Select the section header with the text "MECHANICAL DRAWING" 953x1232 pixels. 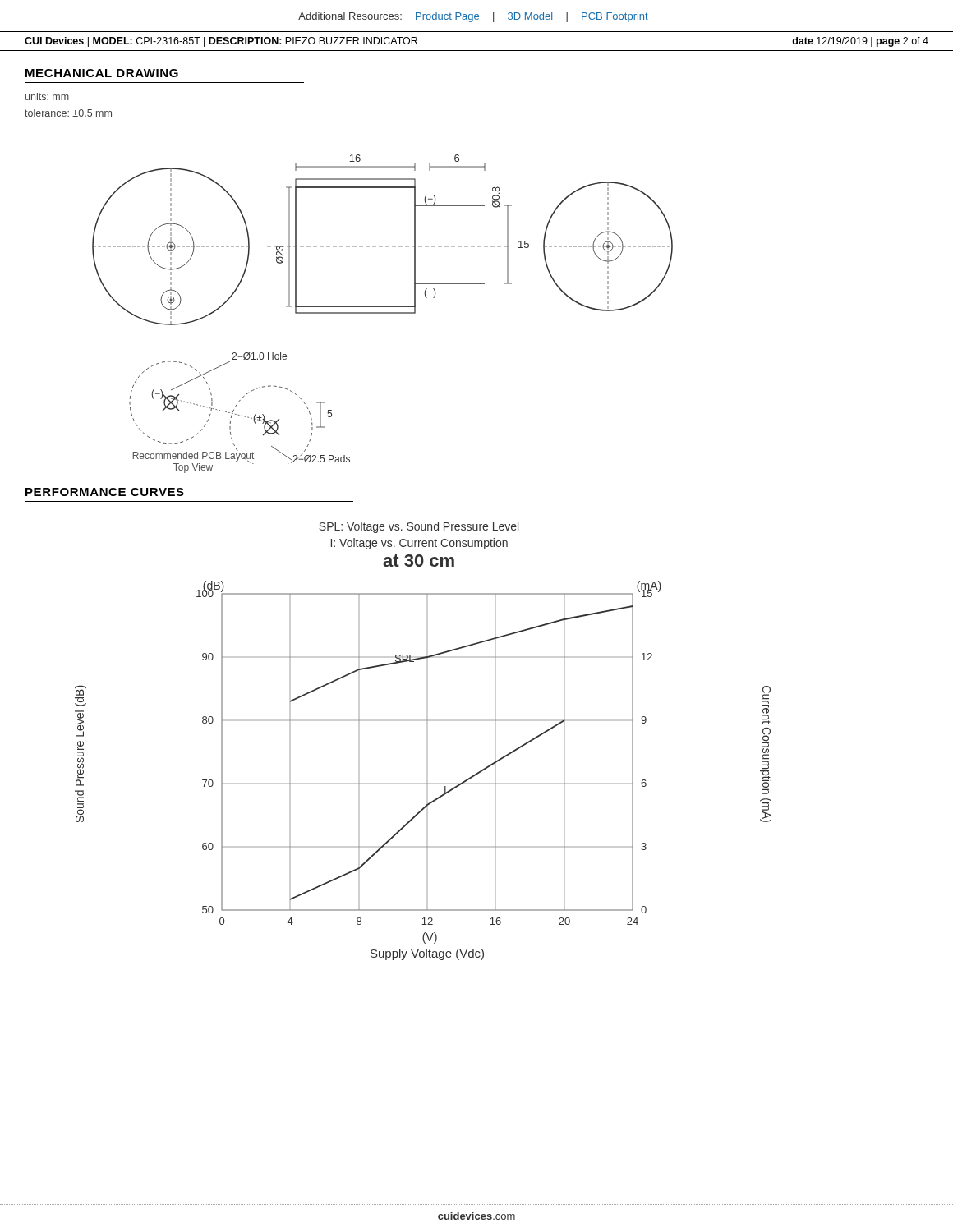tap(102, 73)
